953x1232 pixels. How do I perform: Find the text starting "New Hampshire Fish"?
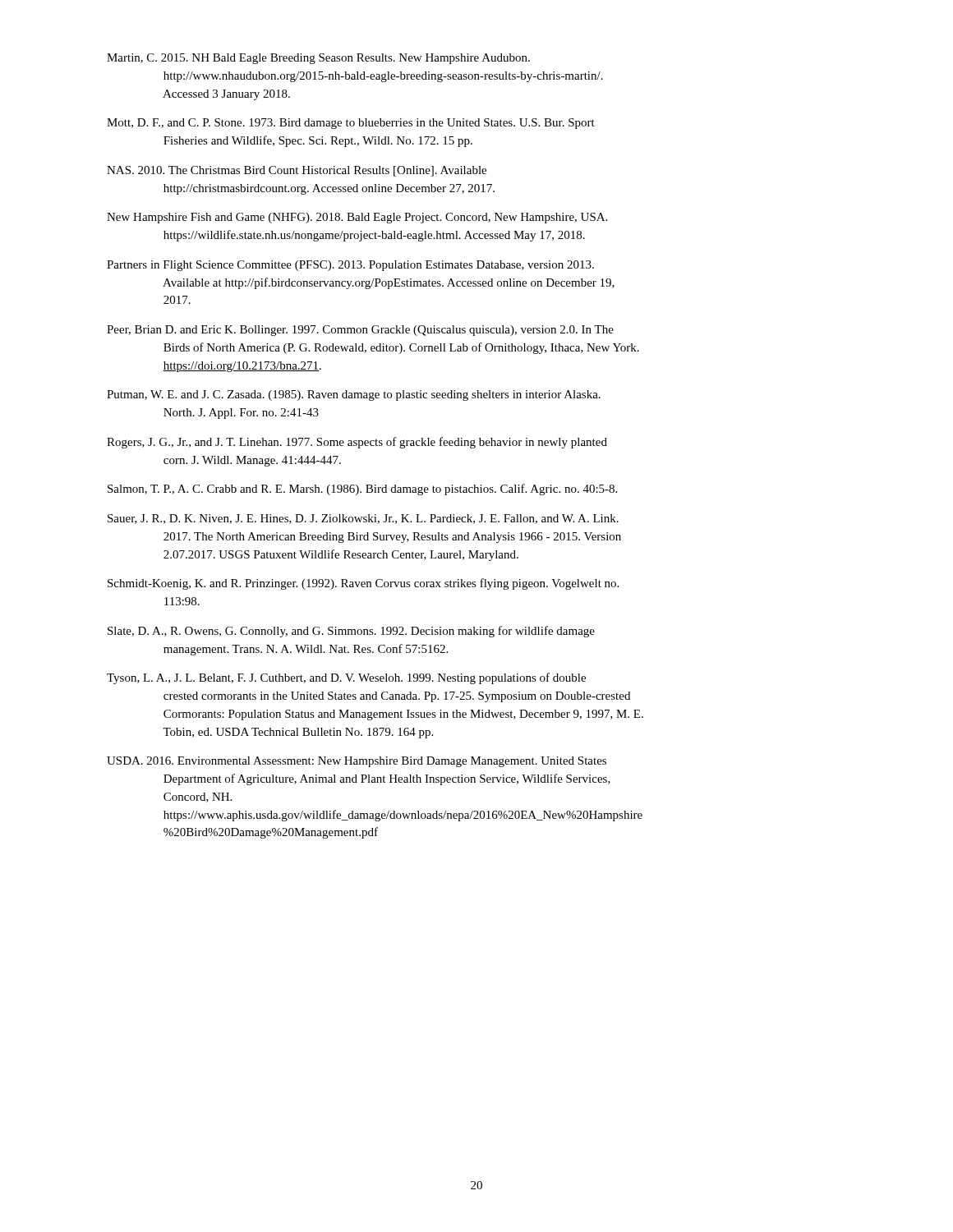[x=358, y=226]
